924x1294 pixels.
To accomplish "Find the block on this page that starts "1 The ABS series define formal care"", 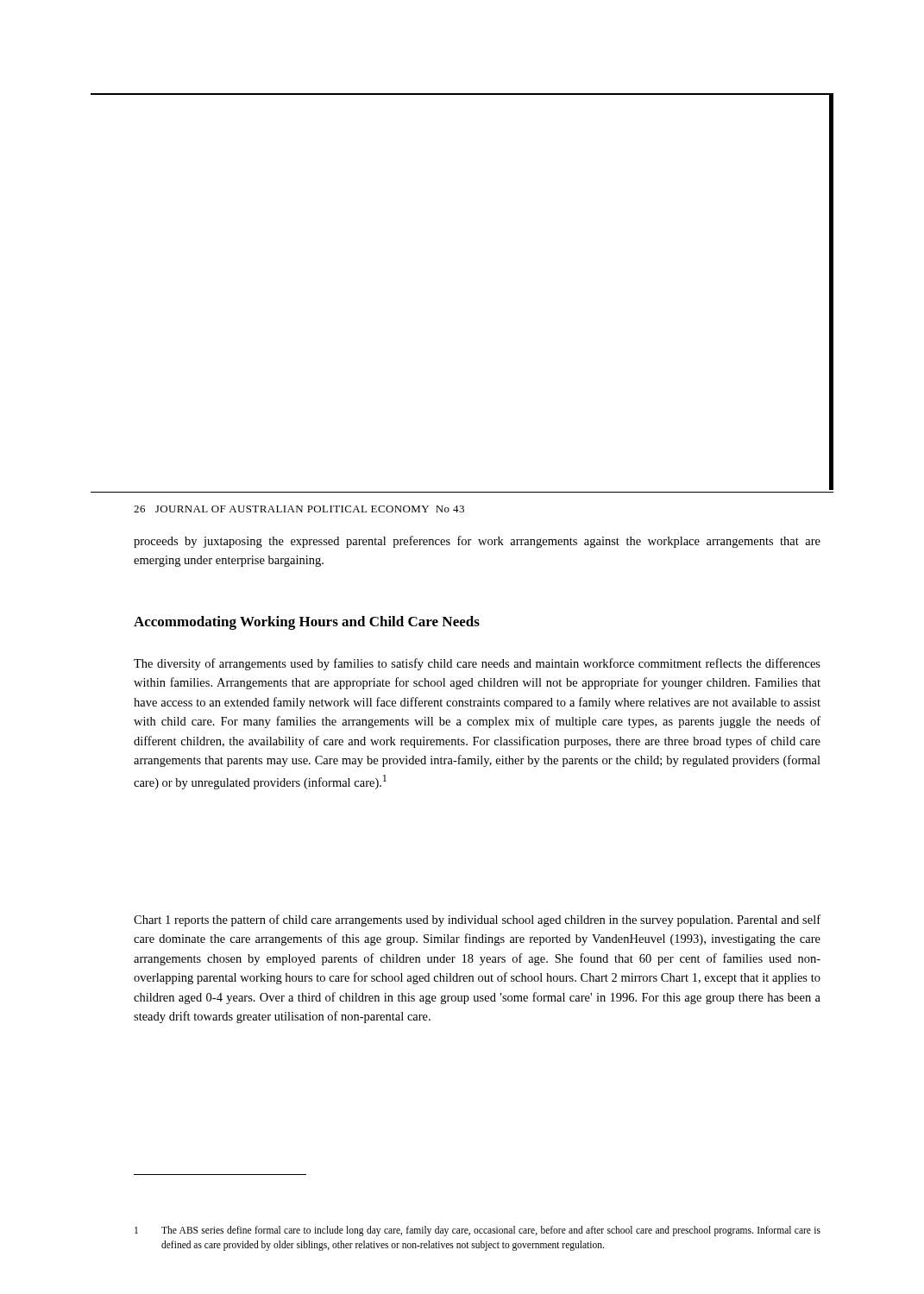I will tap(477, 1238).
